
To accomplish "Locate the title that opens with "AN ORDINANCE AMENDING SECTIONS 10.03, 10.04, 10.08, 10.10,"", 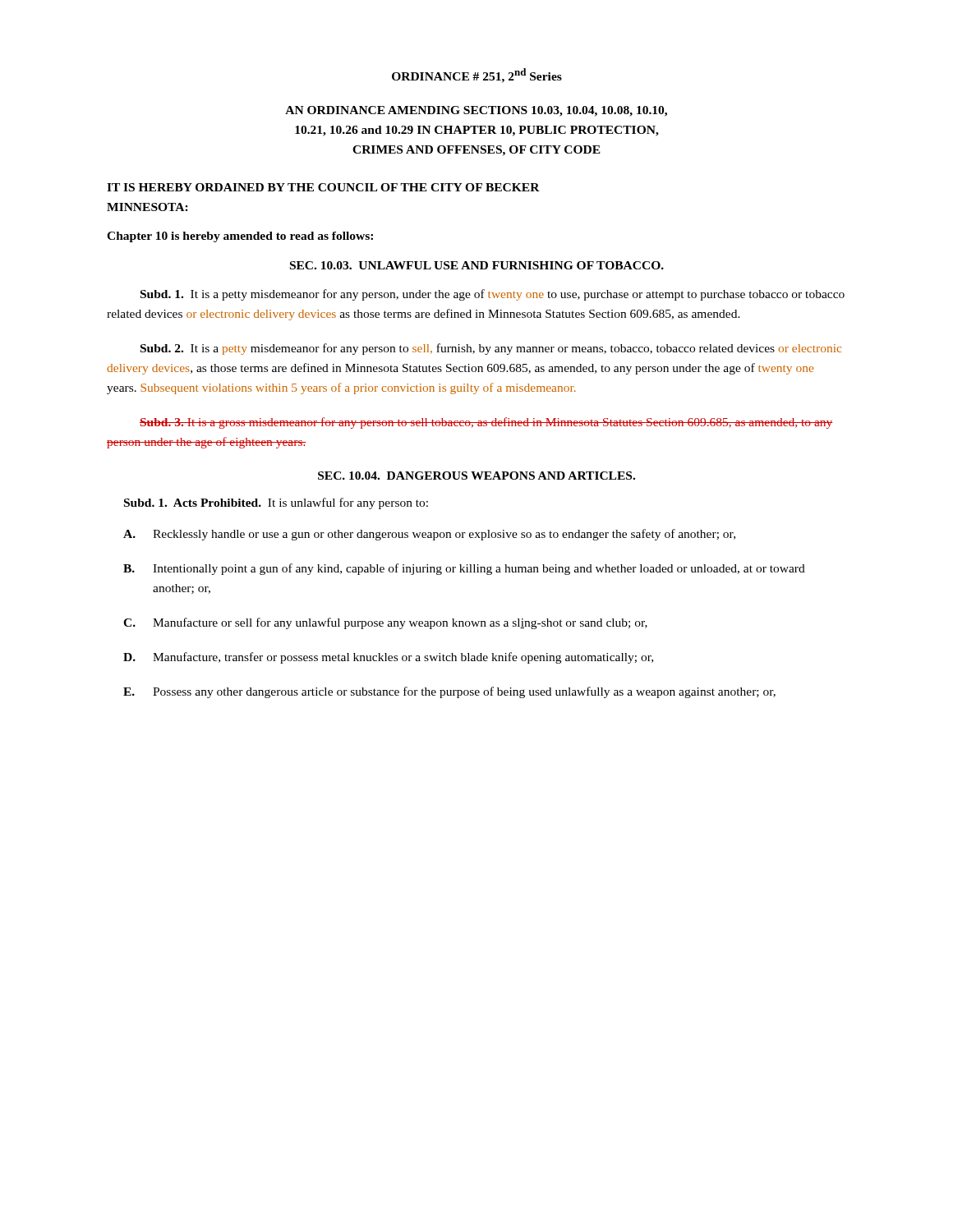I will pos(476,129).
